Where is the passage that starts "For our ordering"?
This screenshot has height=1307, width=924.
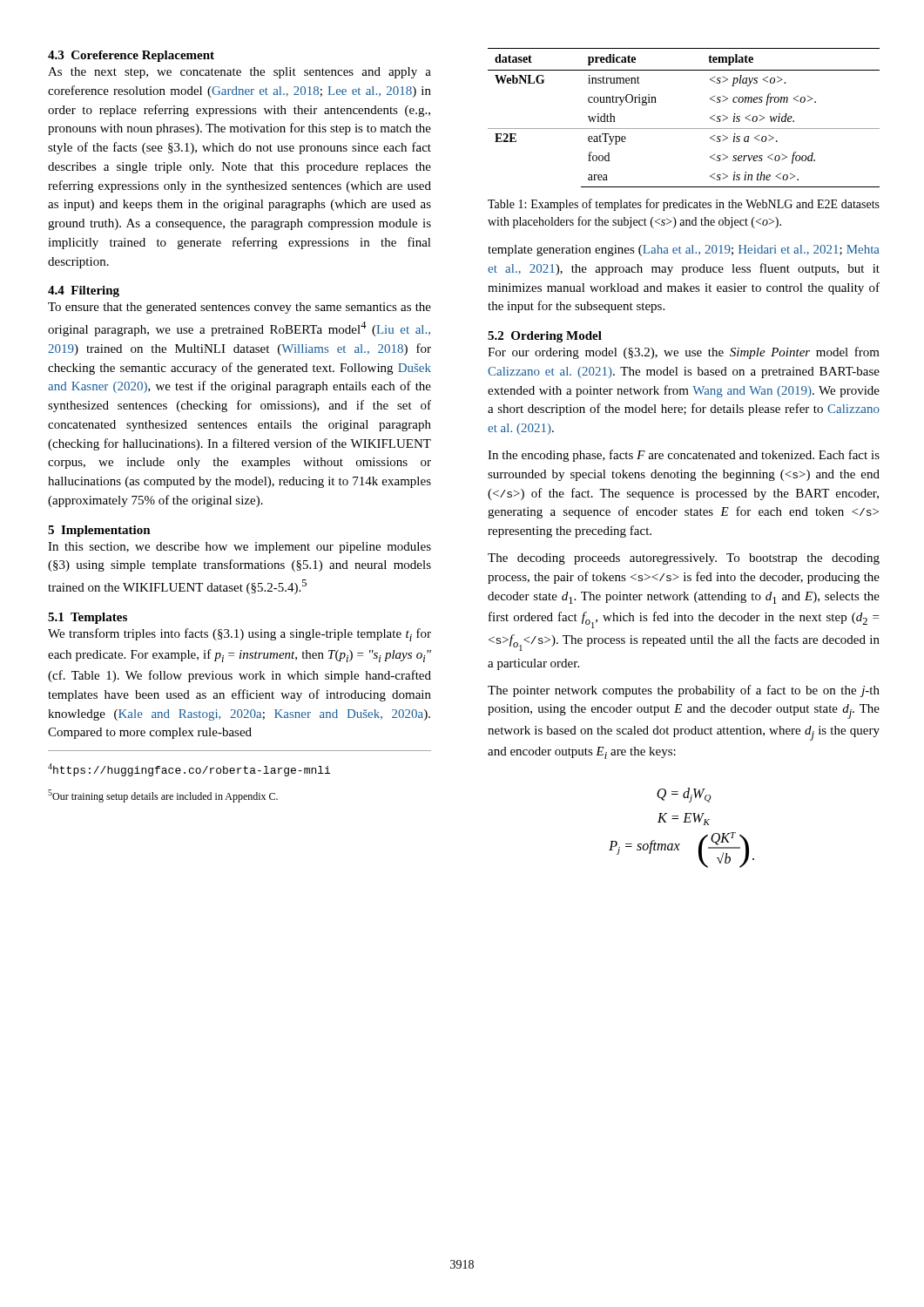[684, 553]
